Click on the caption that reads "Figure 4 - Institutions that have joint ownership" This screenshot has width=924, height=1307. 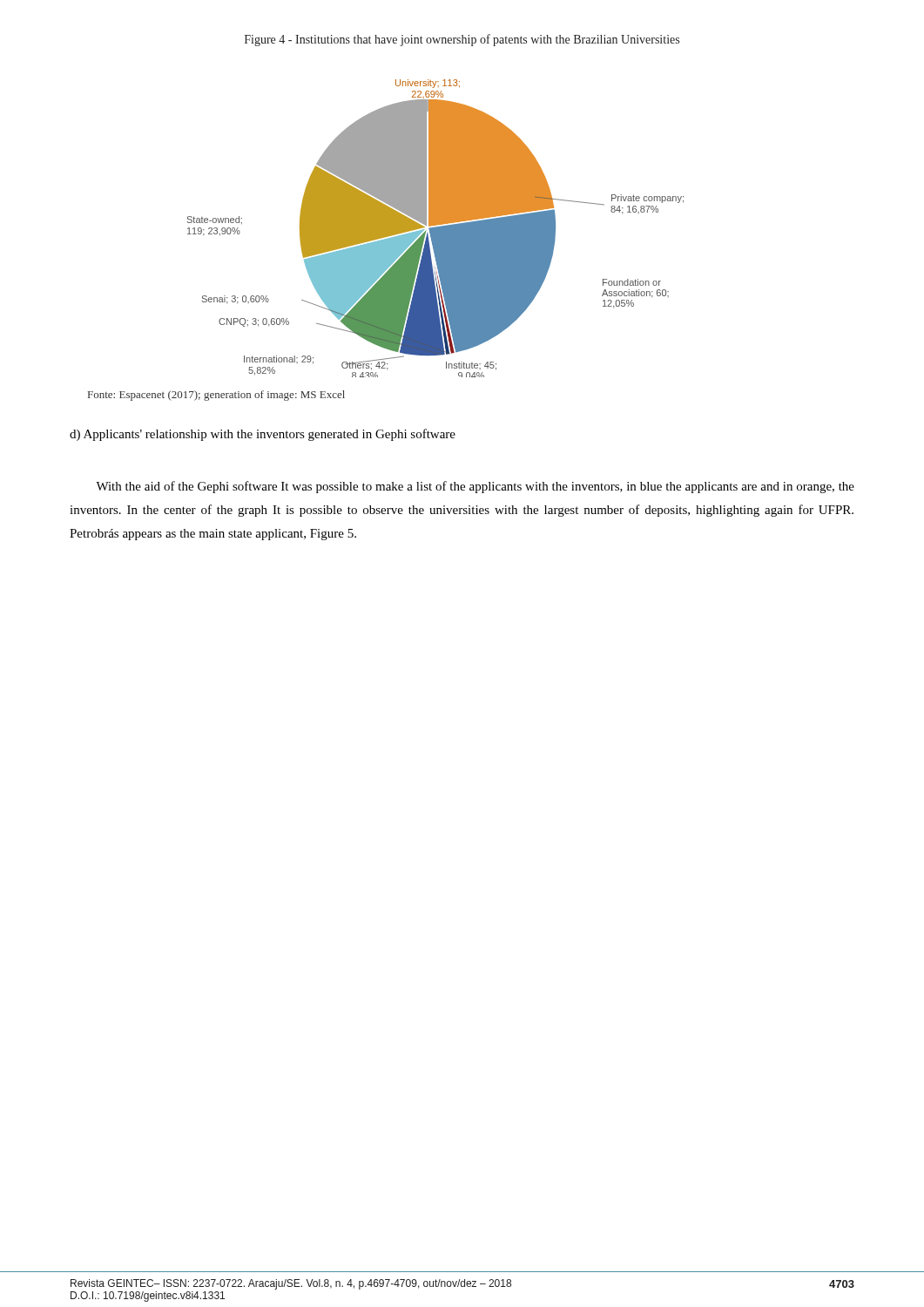462,40
